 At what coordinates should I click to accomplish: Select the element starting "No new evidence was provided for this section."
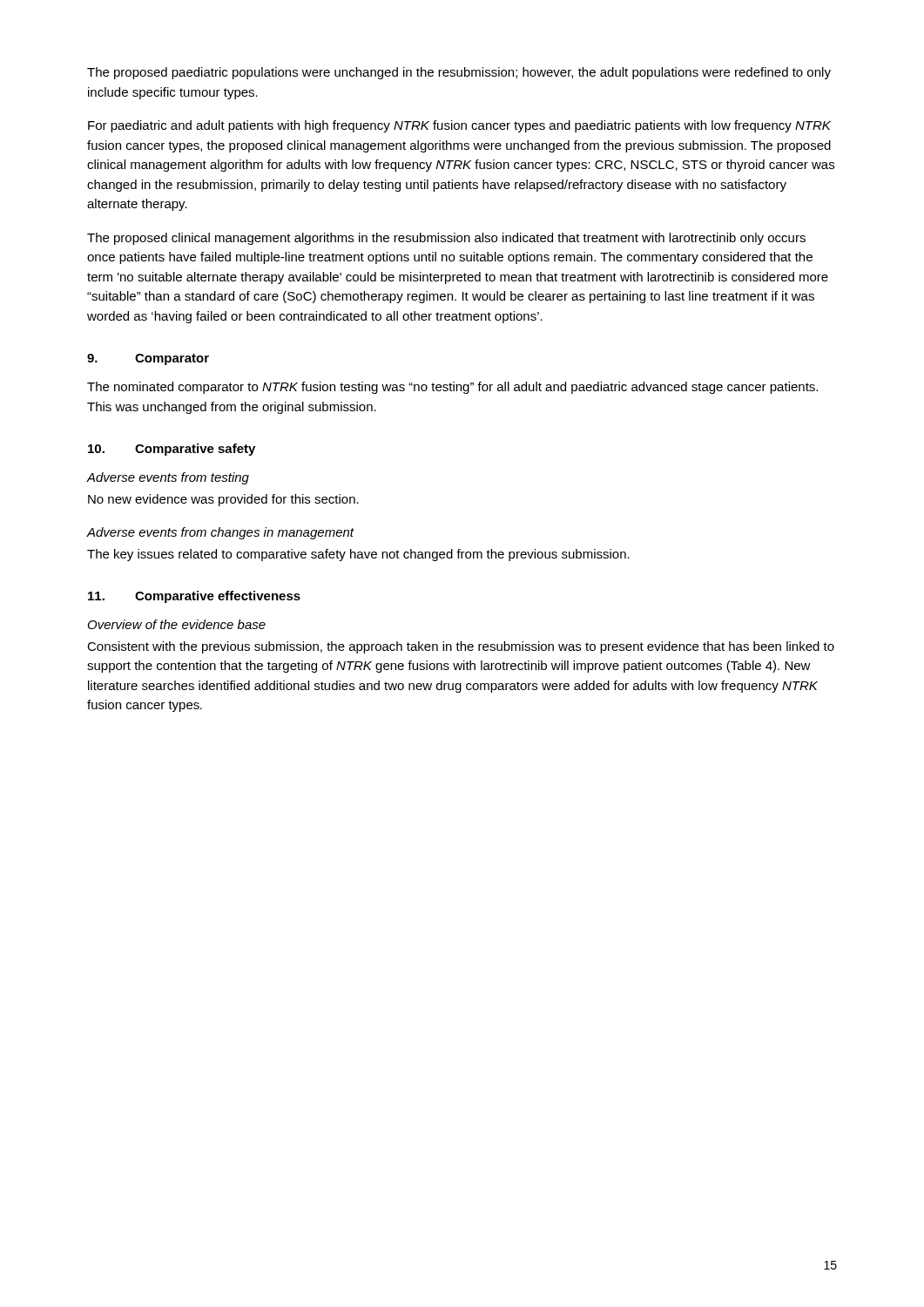point(223,500)
